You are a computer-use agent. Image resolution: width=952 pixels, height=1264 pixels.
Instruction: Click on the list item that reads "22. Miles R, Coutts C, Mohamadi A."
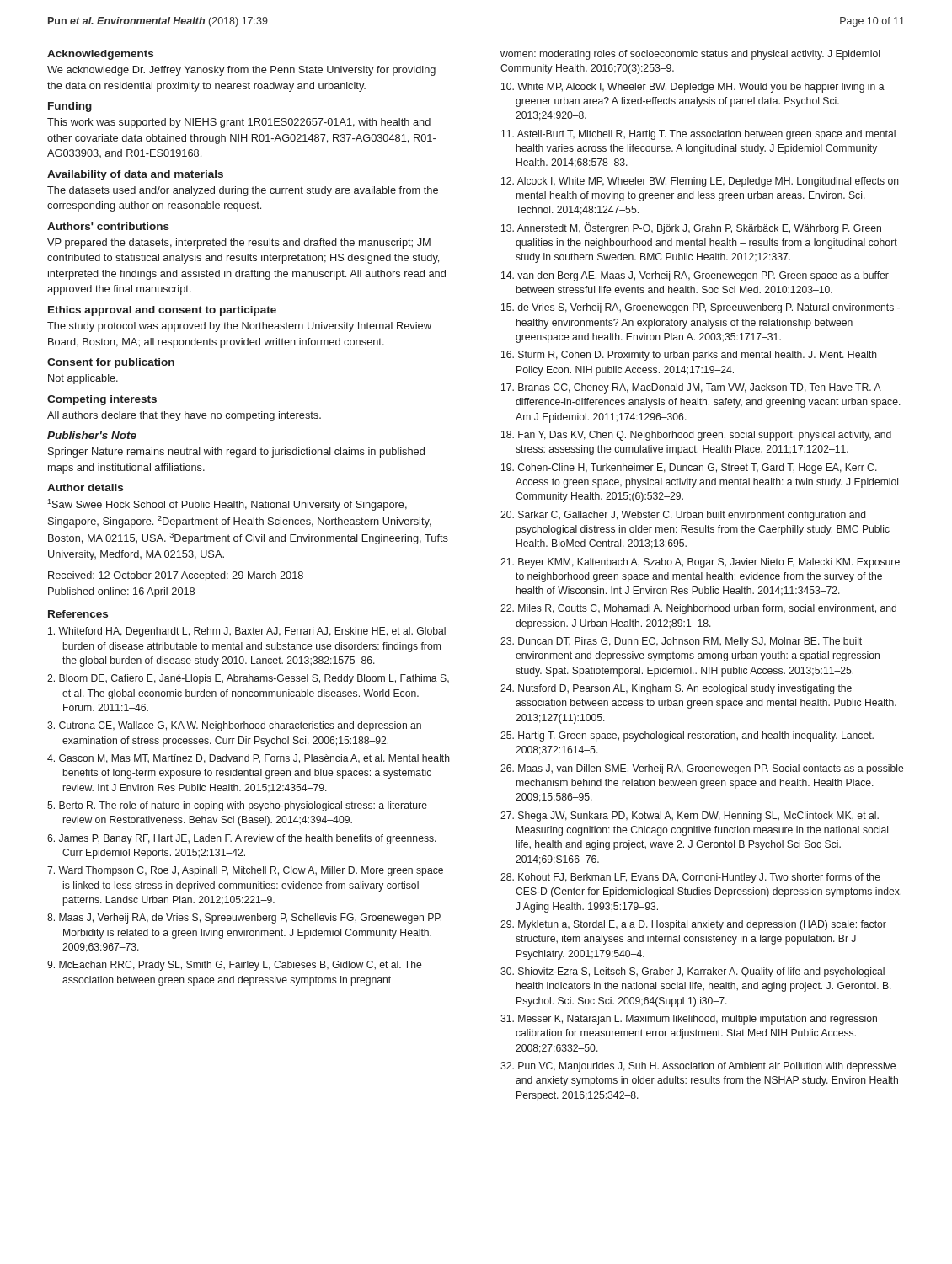699,616
